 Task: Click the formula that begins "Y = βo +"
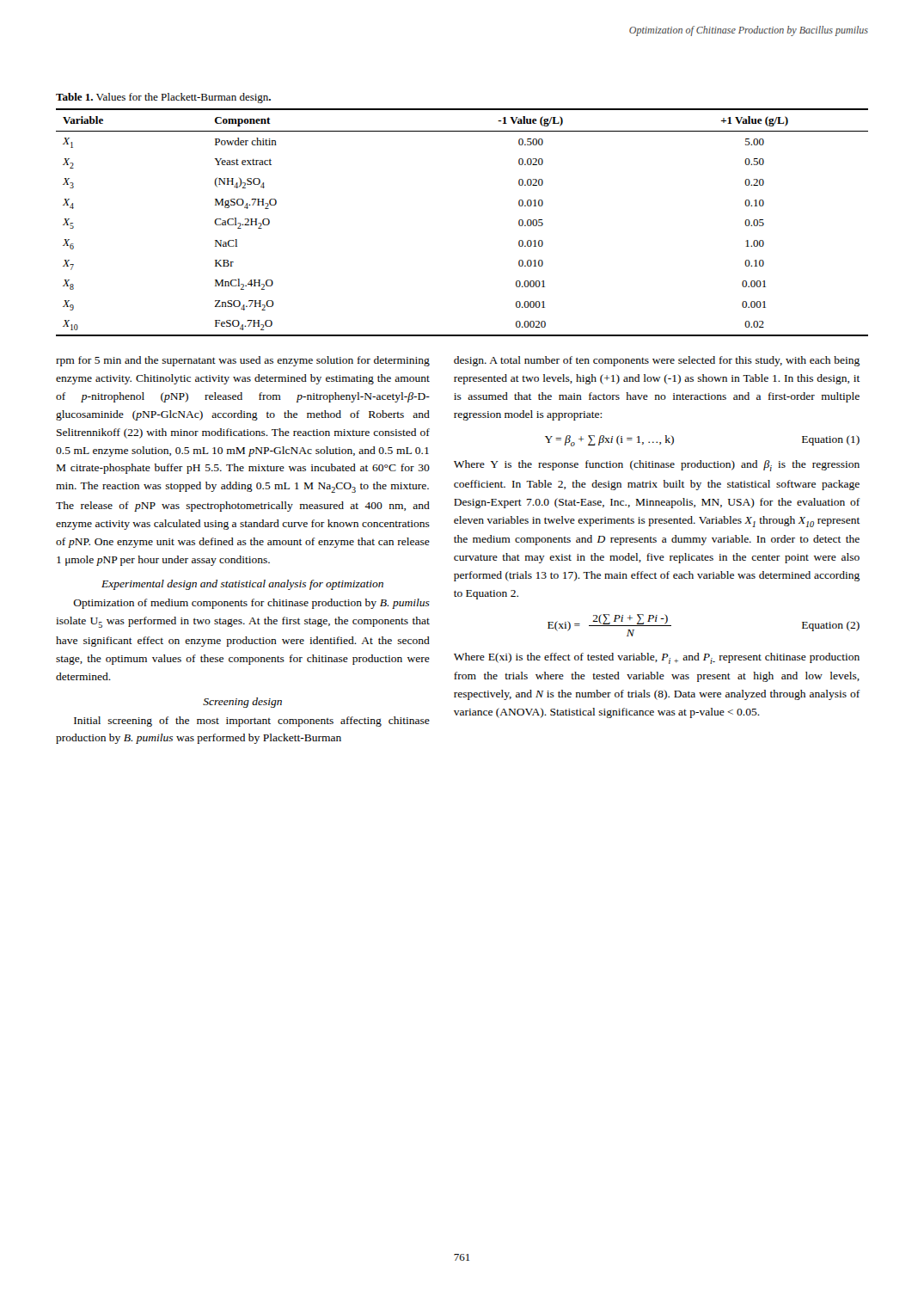click(x=657, y=440)
